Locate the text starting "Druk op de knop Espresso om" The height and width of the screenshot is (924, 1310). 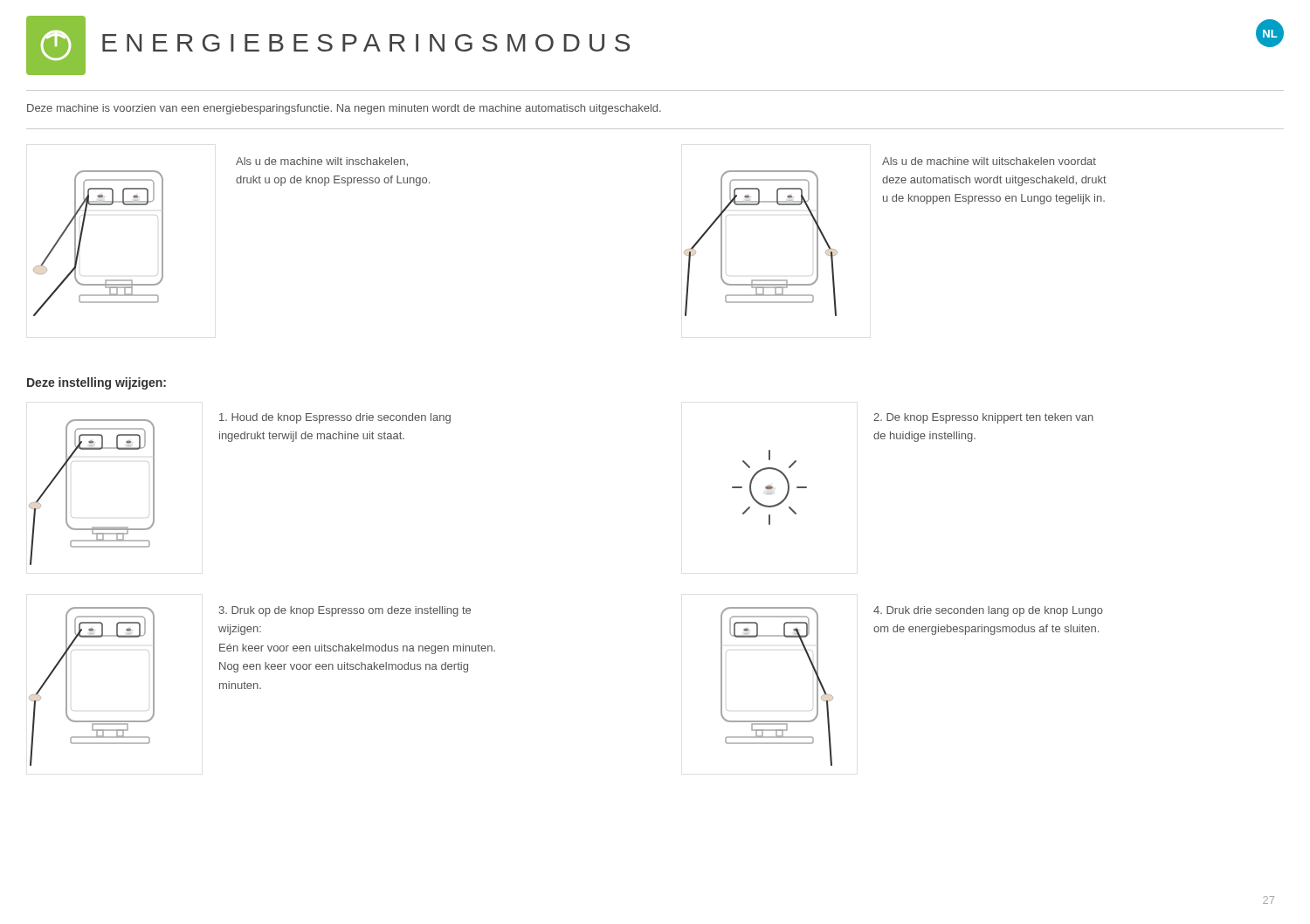click(x=357, y=647)
